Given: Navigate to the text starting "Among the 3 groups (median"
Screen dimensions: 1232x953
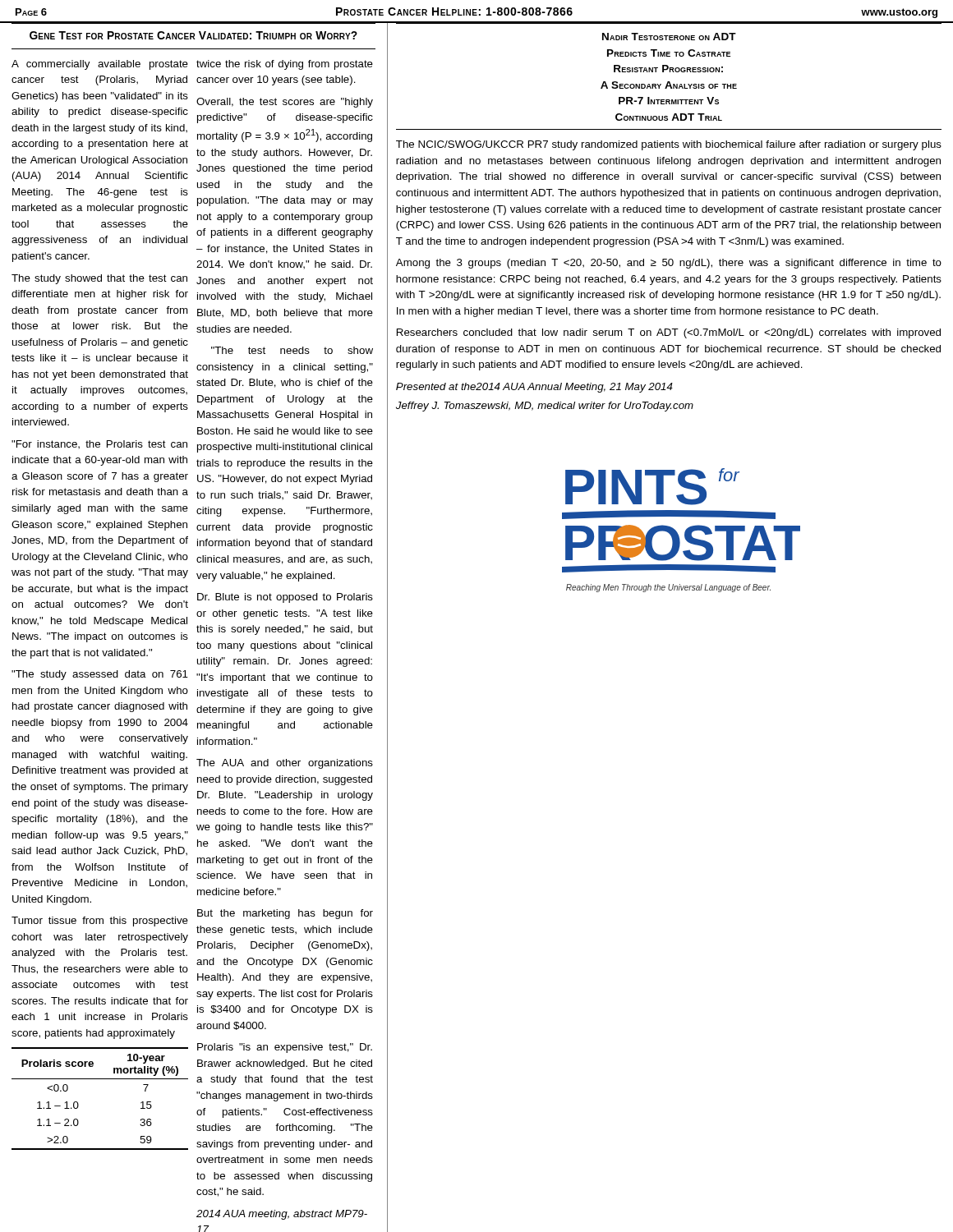Looking at the screenshot, I should pos(669,287).
